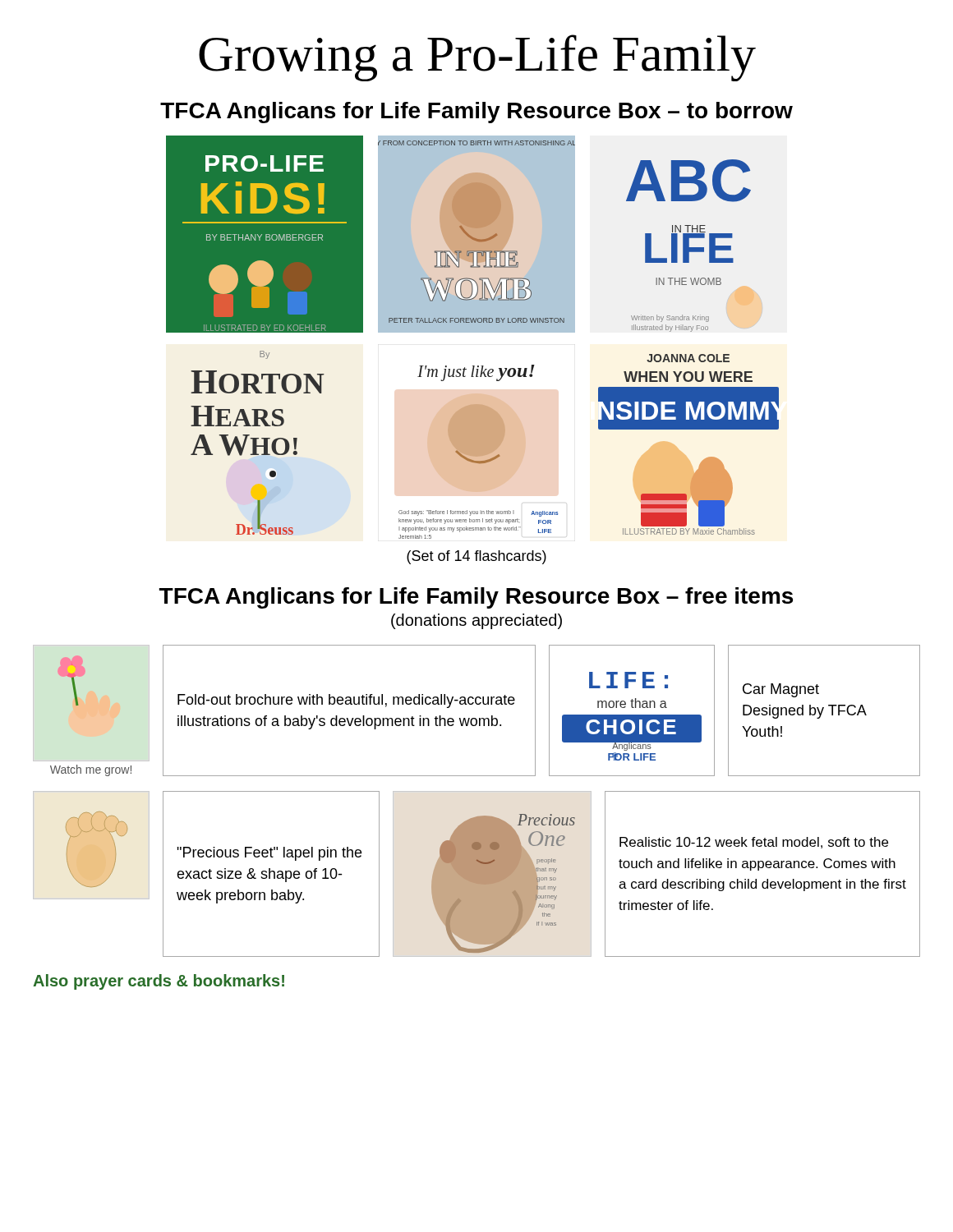Point to the block beginning "Fold-out brochure with beautiful, medically-accurate illustrations"
953x1232 pixels.
pyautogui.click(x=346, y=710)
